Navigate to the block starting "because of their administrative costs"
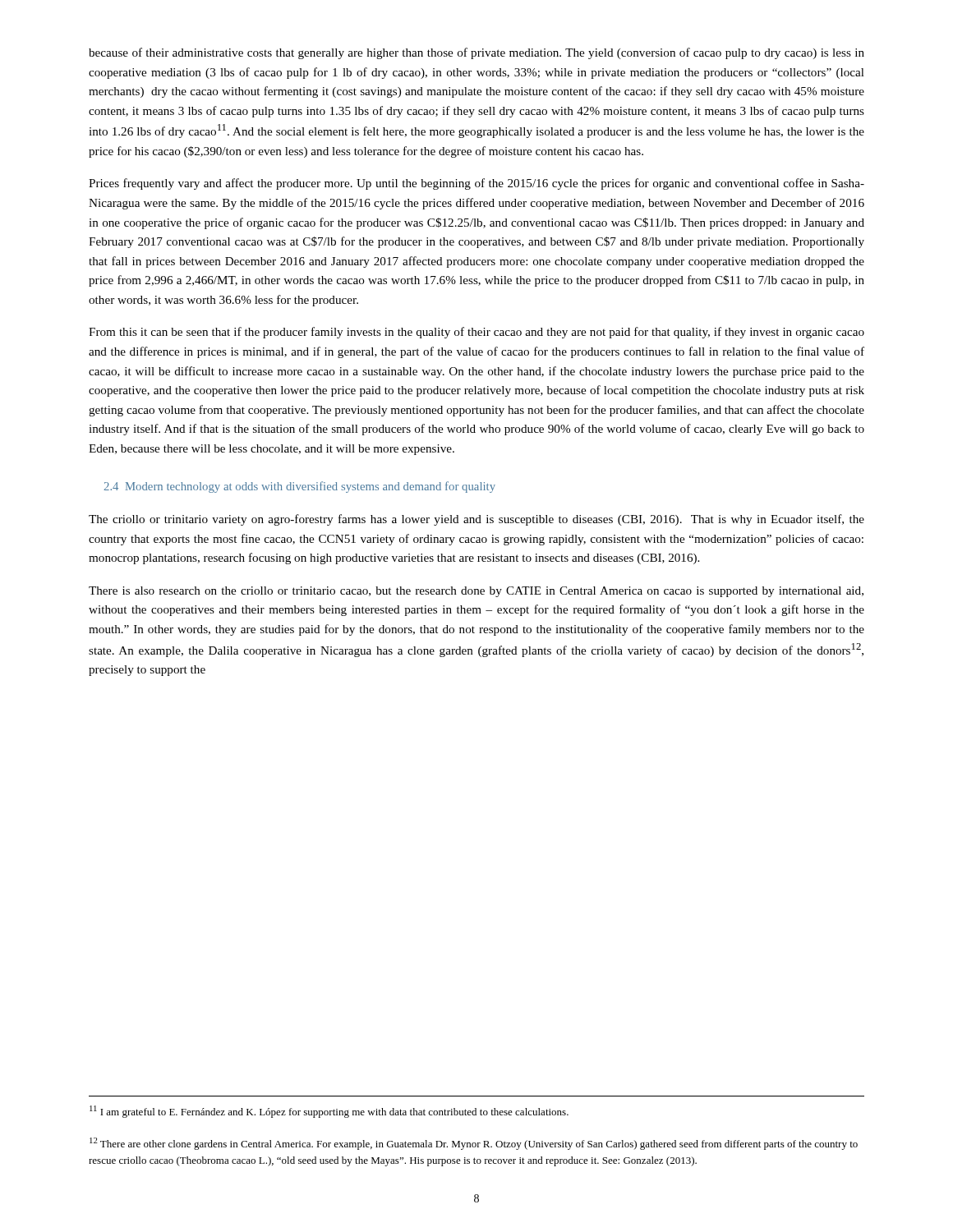Screen dimensions: 1232x953 tap(476, 102)
